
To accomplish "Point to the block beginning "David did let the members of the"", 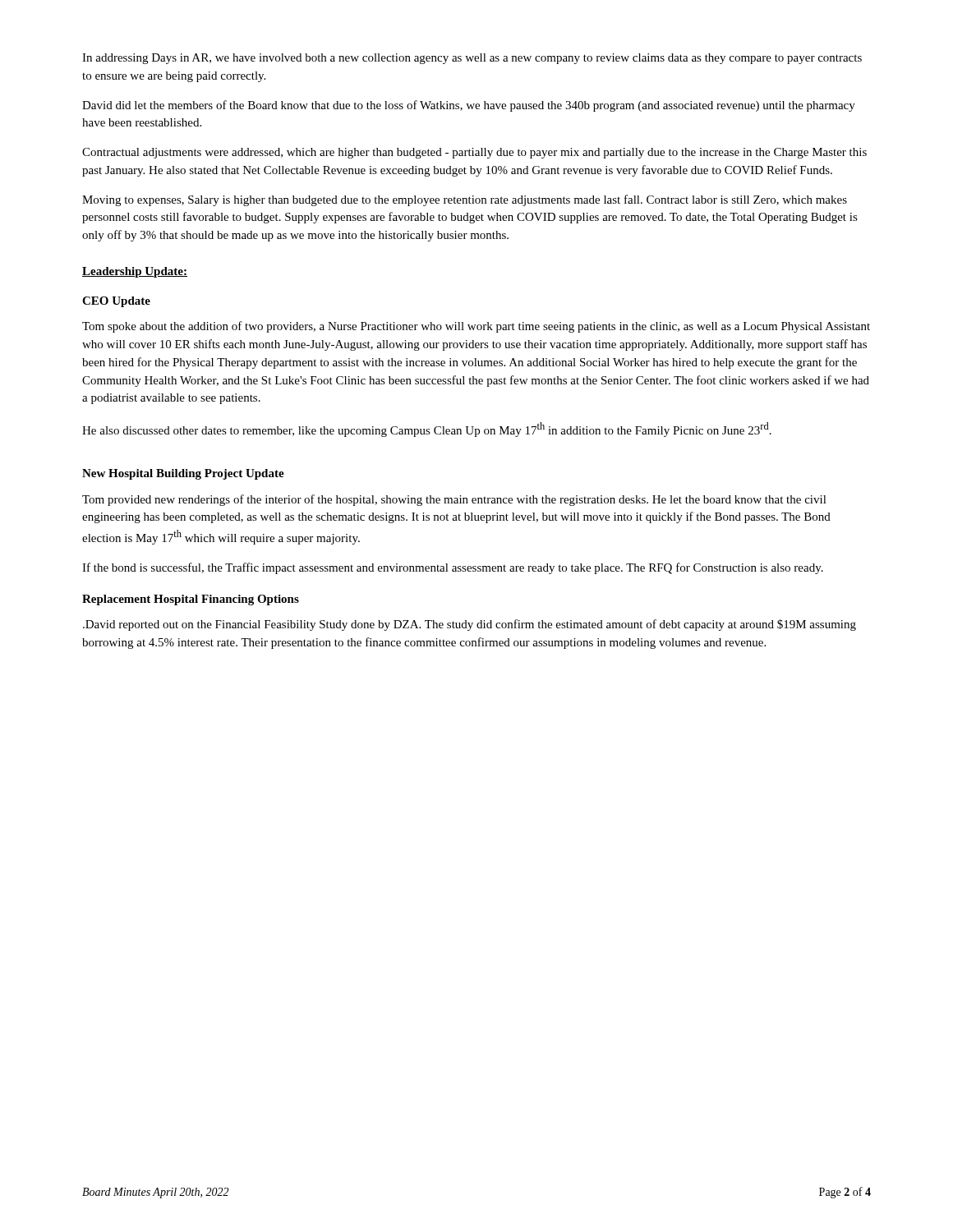I will pyautogui.click(x=469, y=114).
